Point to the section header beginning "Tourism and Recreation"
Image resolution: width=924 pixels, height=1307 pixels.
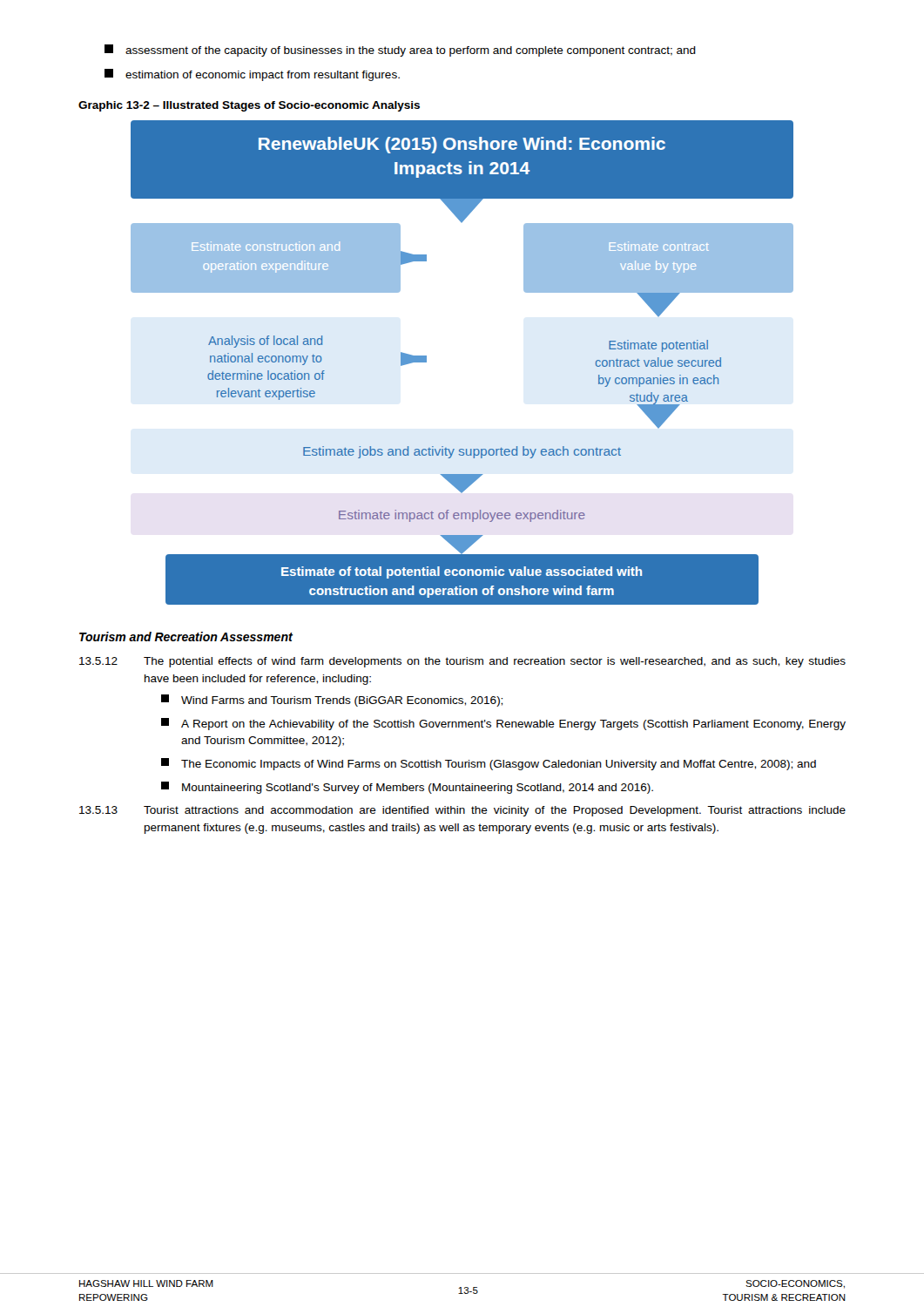pos(185,637)
